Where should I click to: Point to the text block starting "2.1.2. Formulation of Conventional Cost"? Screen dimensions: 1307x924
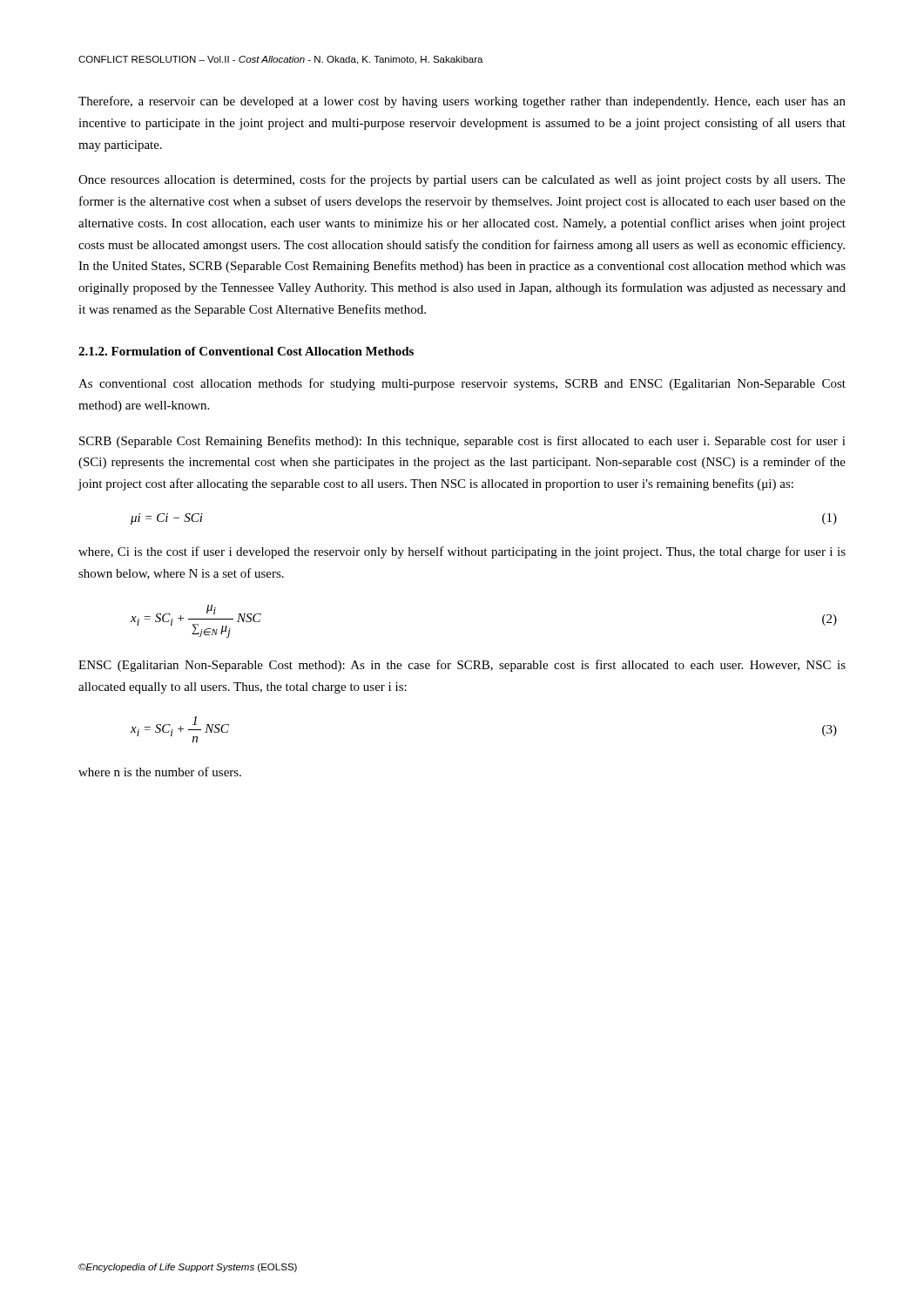click(246, 351)
